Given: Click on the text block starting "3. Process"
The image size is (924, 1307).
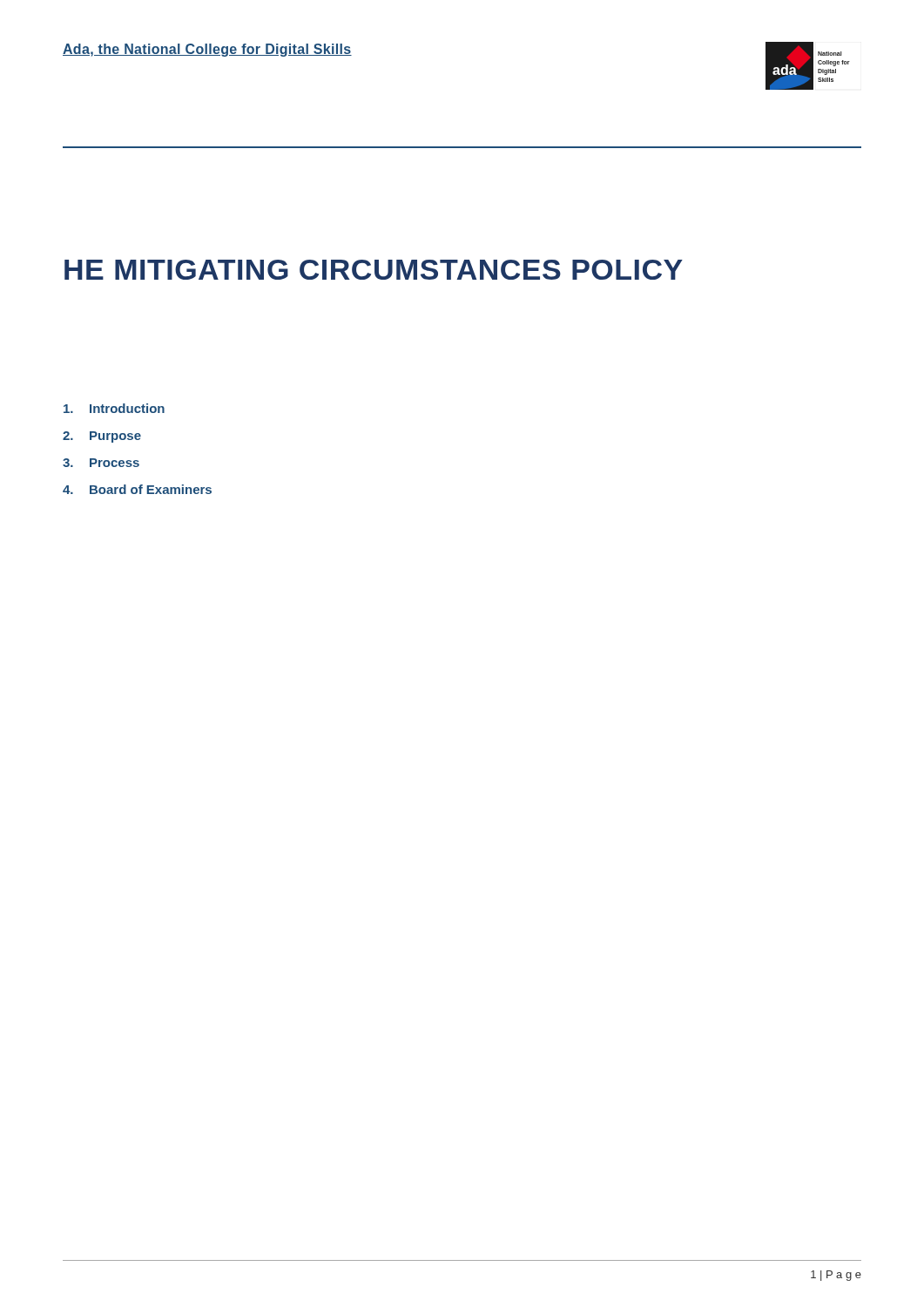Looking at the screenshot, I should coord(101,462).
